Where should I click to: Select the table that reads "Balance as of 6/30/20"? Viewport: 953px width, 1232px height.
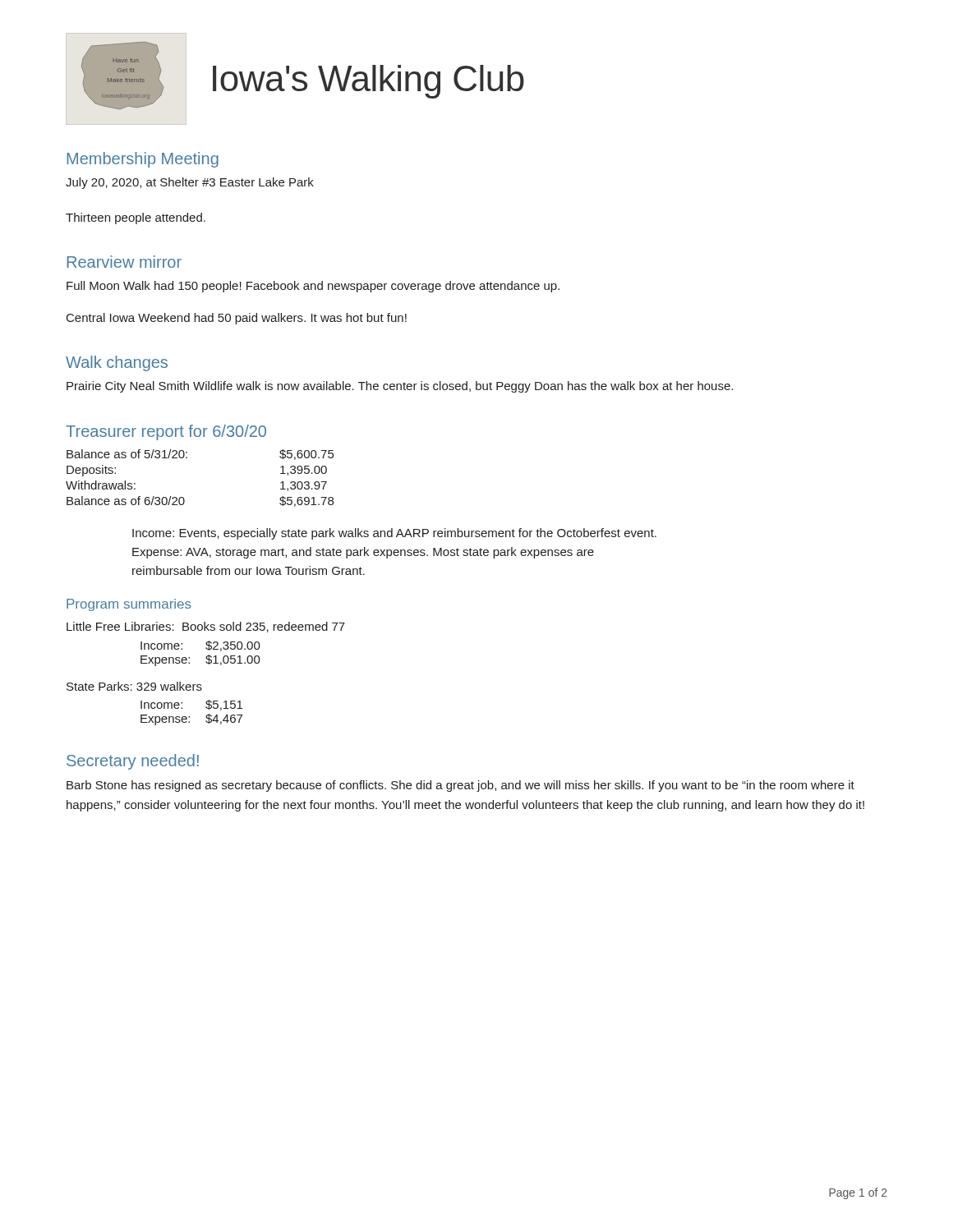pyautogui.click(x=476, y=477)
